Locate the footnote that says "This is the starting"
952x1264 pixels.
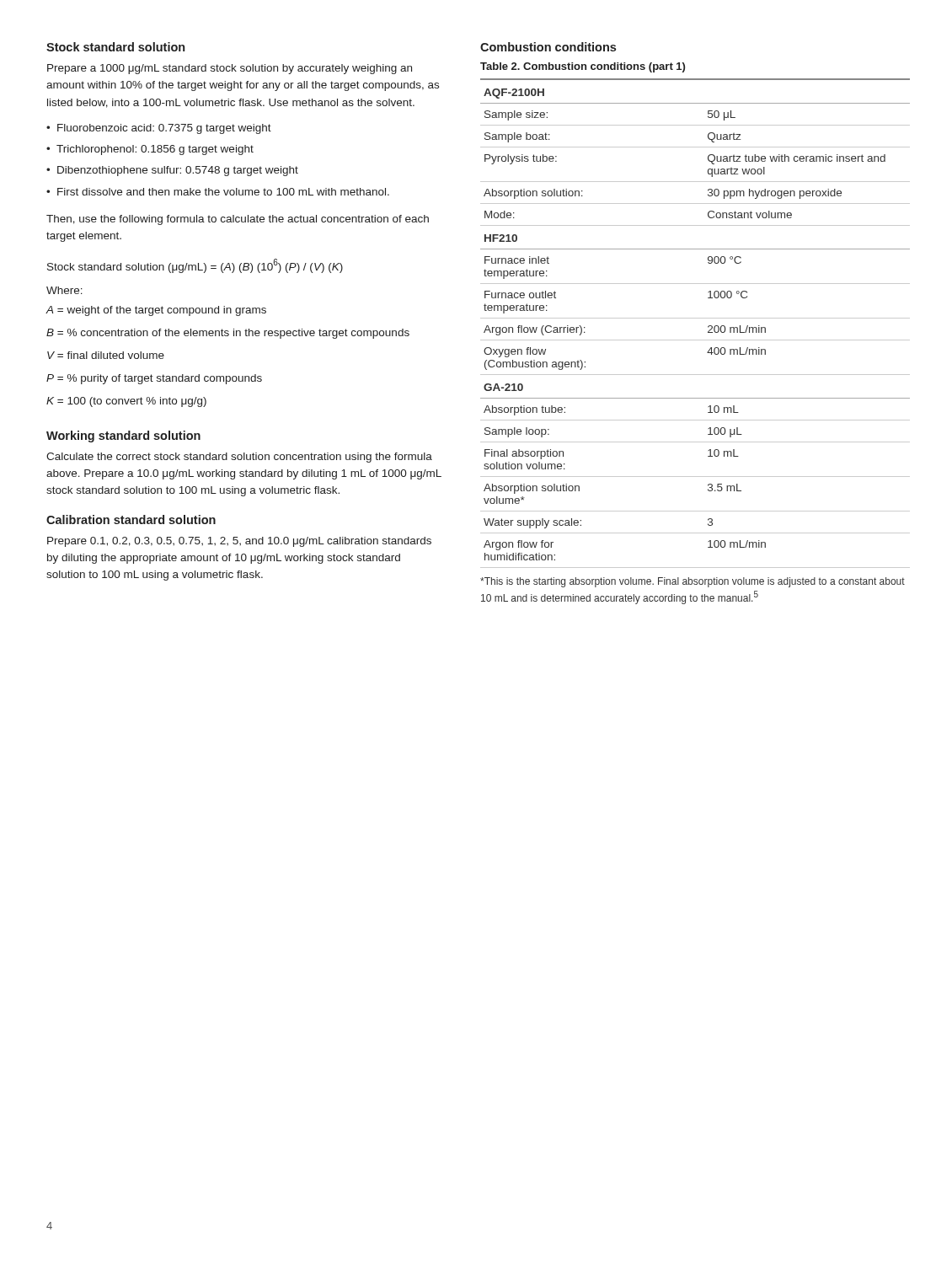692,590
